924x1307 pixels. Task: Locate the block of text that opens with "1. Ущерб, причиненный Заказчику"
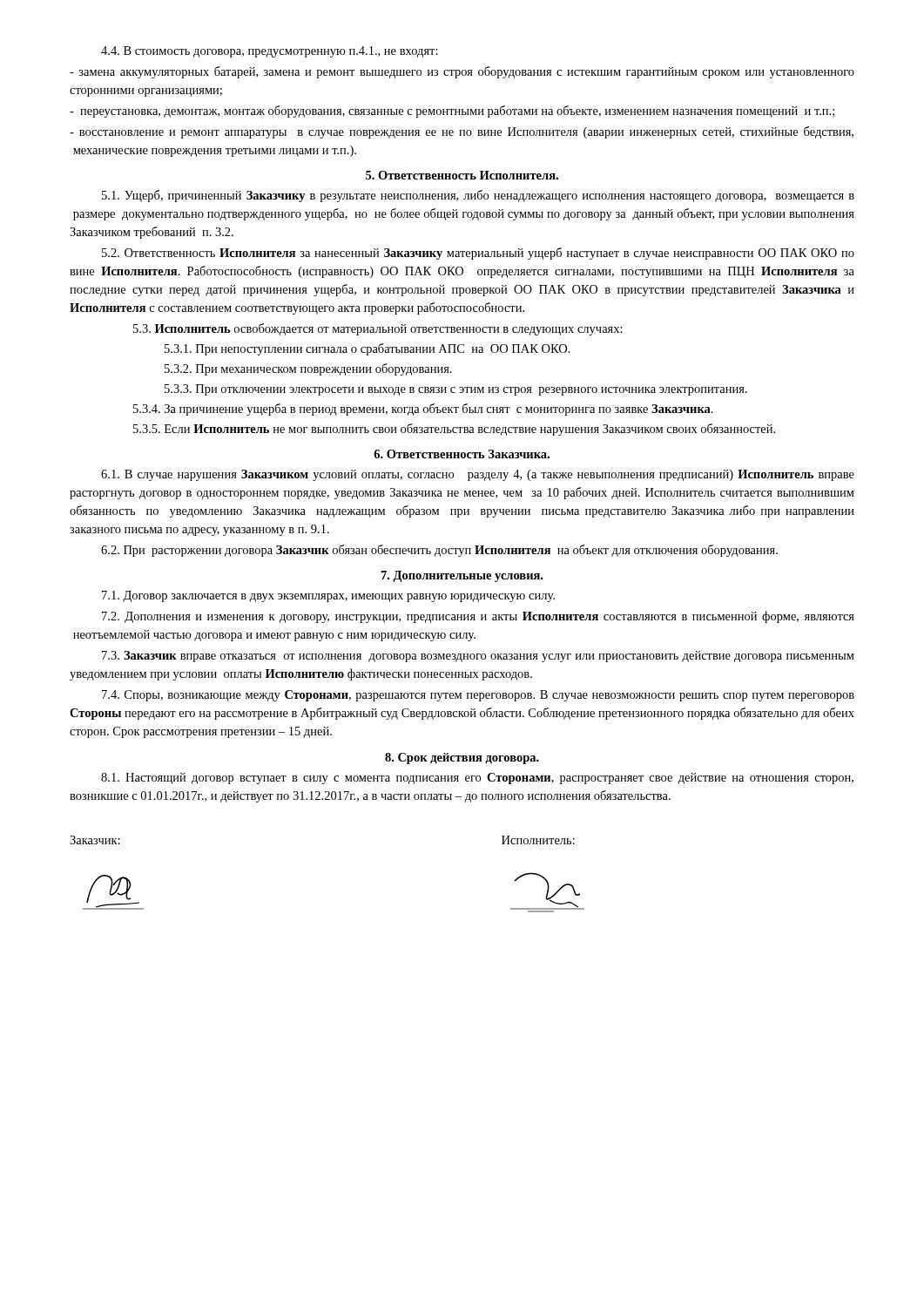click(x=462, y=214)
